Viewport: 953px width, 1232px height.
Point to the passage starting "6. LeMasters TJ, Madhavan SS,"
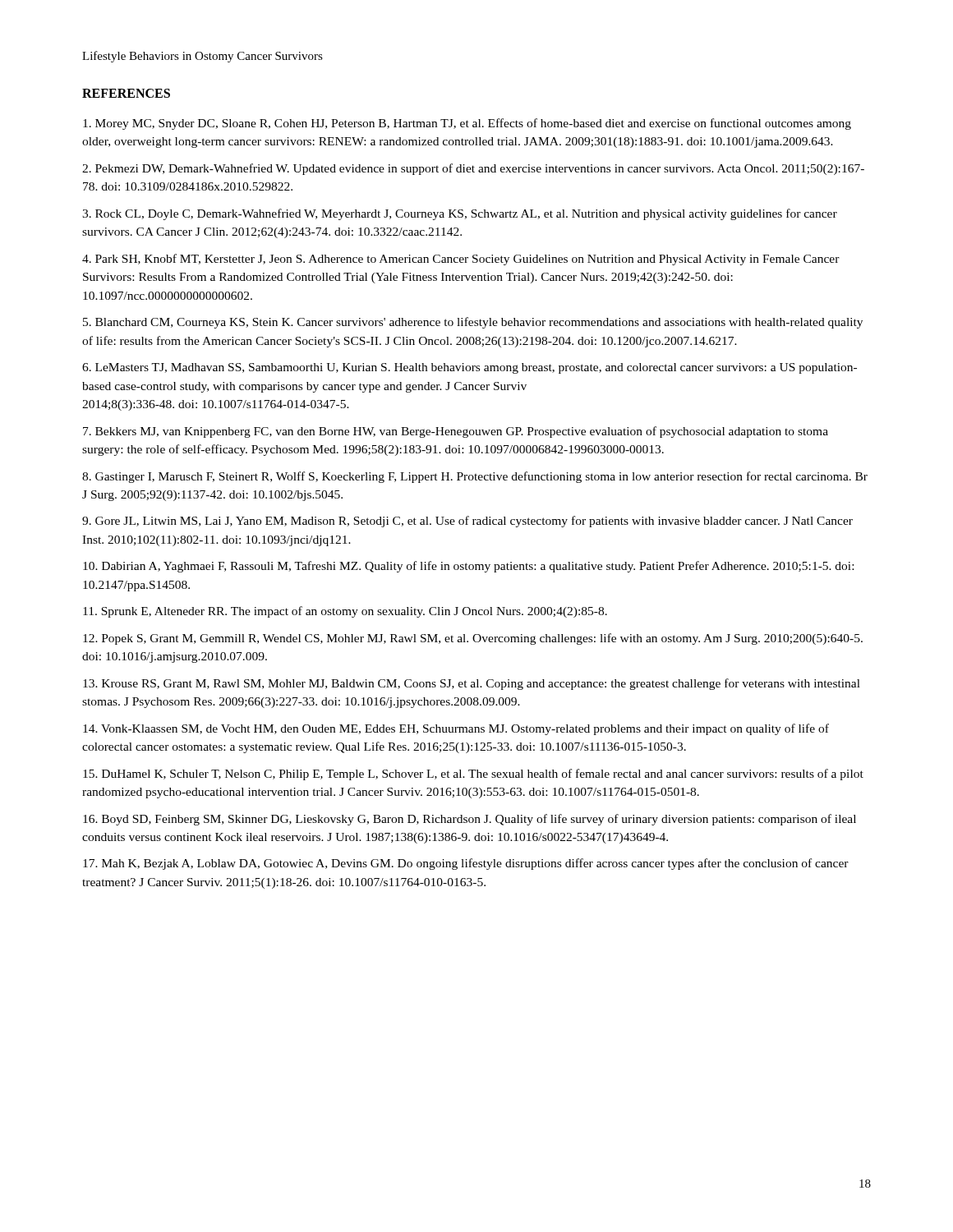pos(470,385)
